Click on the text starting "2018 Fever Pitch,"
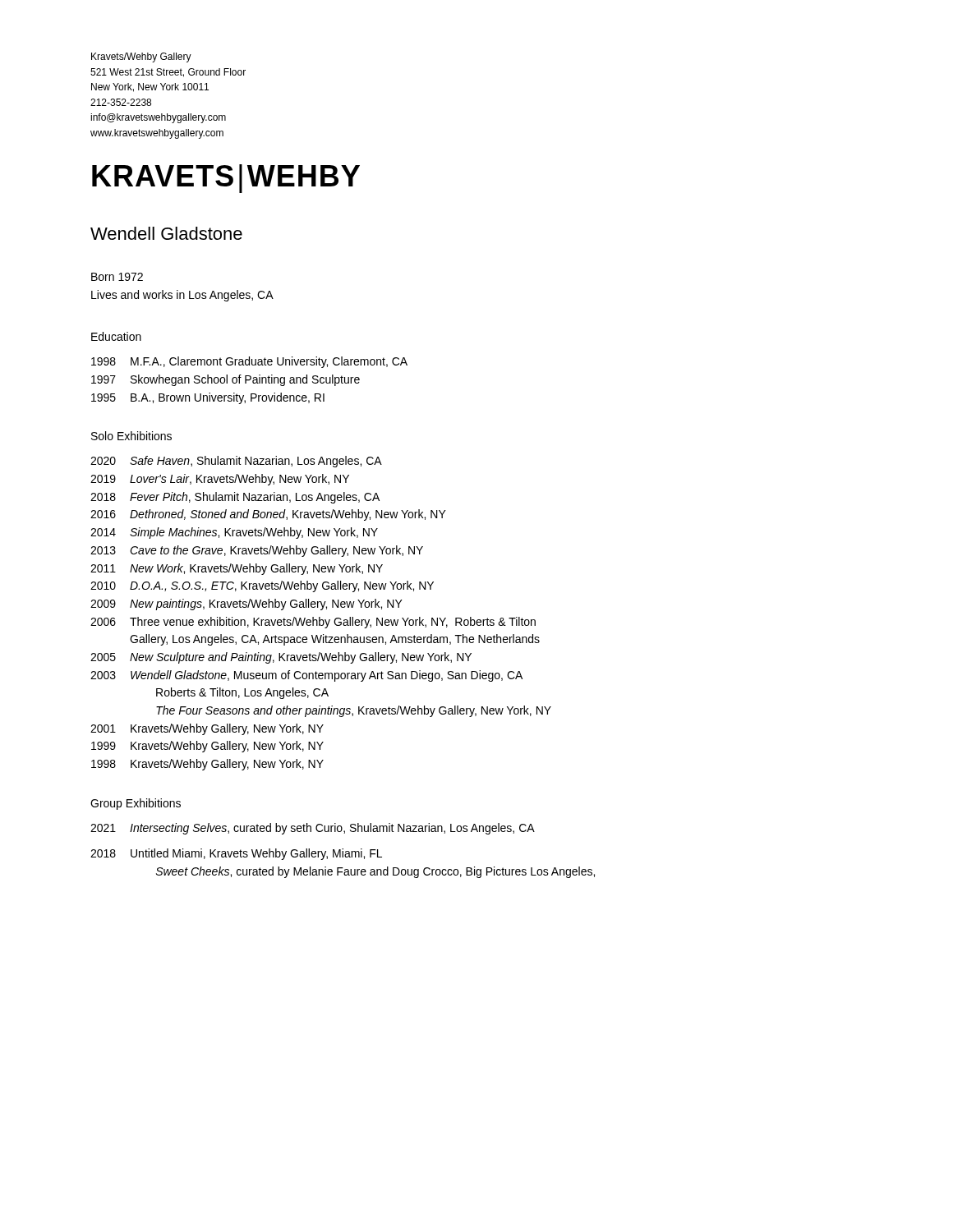The width and height of the screenshot is (953, 1232). click(235, 498)
